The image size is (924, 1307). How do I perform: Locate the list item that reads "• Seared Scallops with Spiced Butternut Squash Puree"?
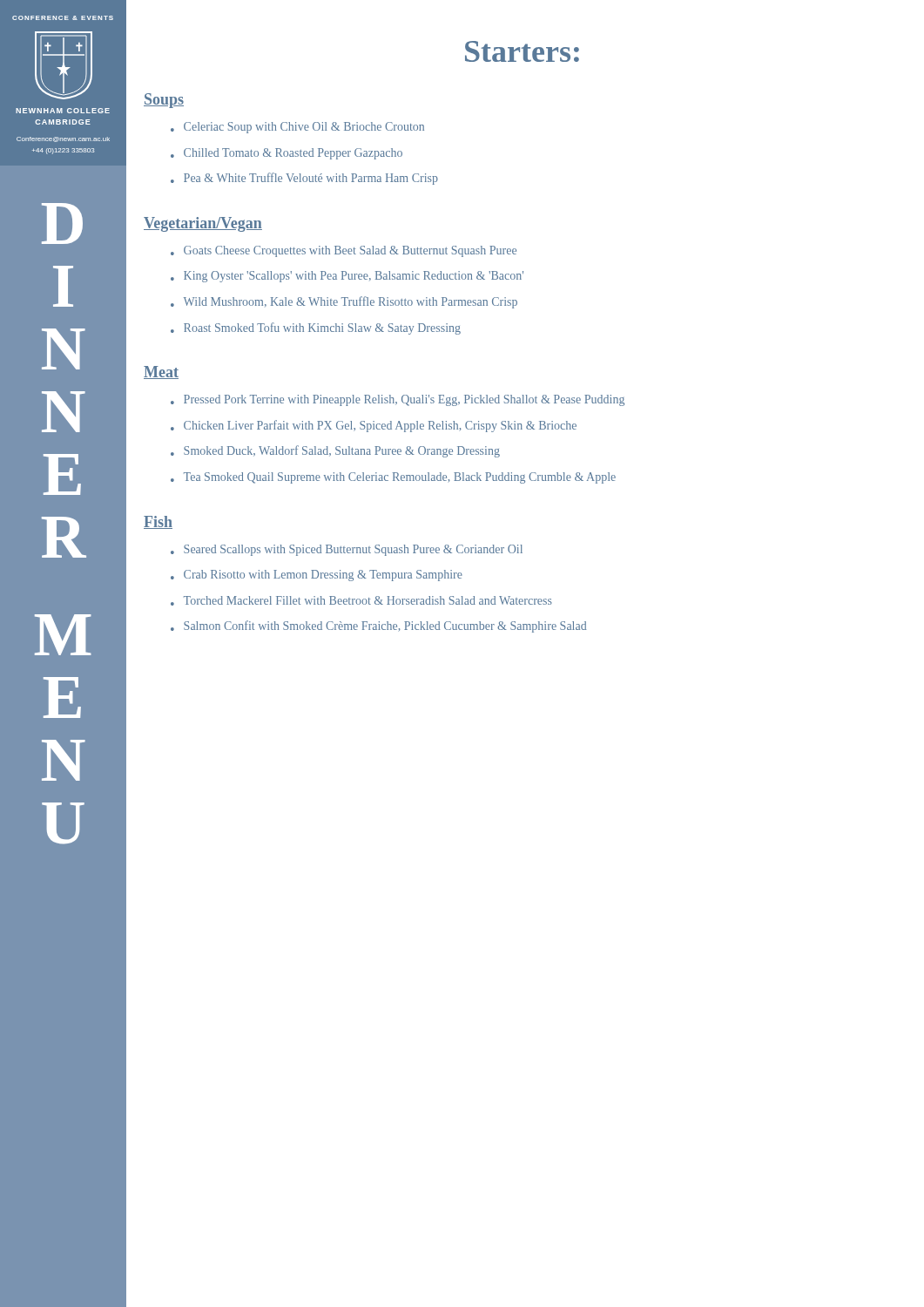(x=346, y=552)
